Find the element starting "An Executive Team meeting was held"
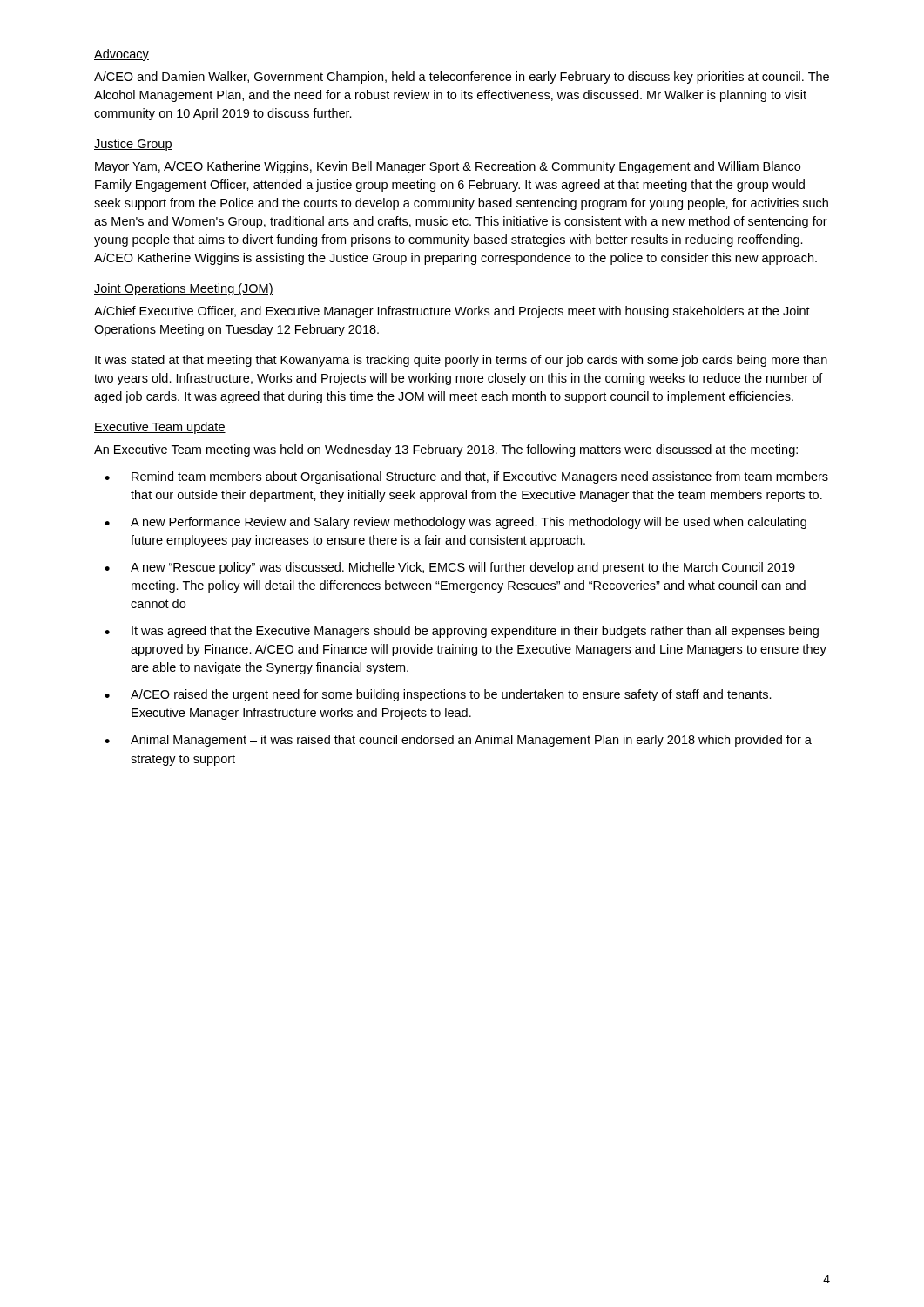This screenshot has height=1307, width=924. (x=446, y=450)
